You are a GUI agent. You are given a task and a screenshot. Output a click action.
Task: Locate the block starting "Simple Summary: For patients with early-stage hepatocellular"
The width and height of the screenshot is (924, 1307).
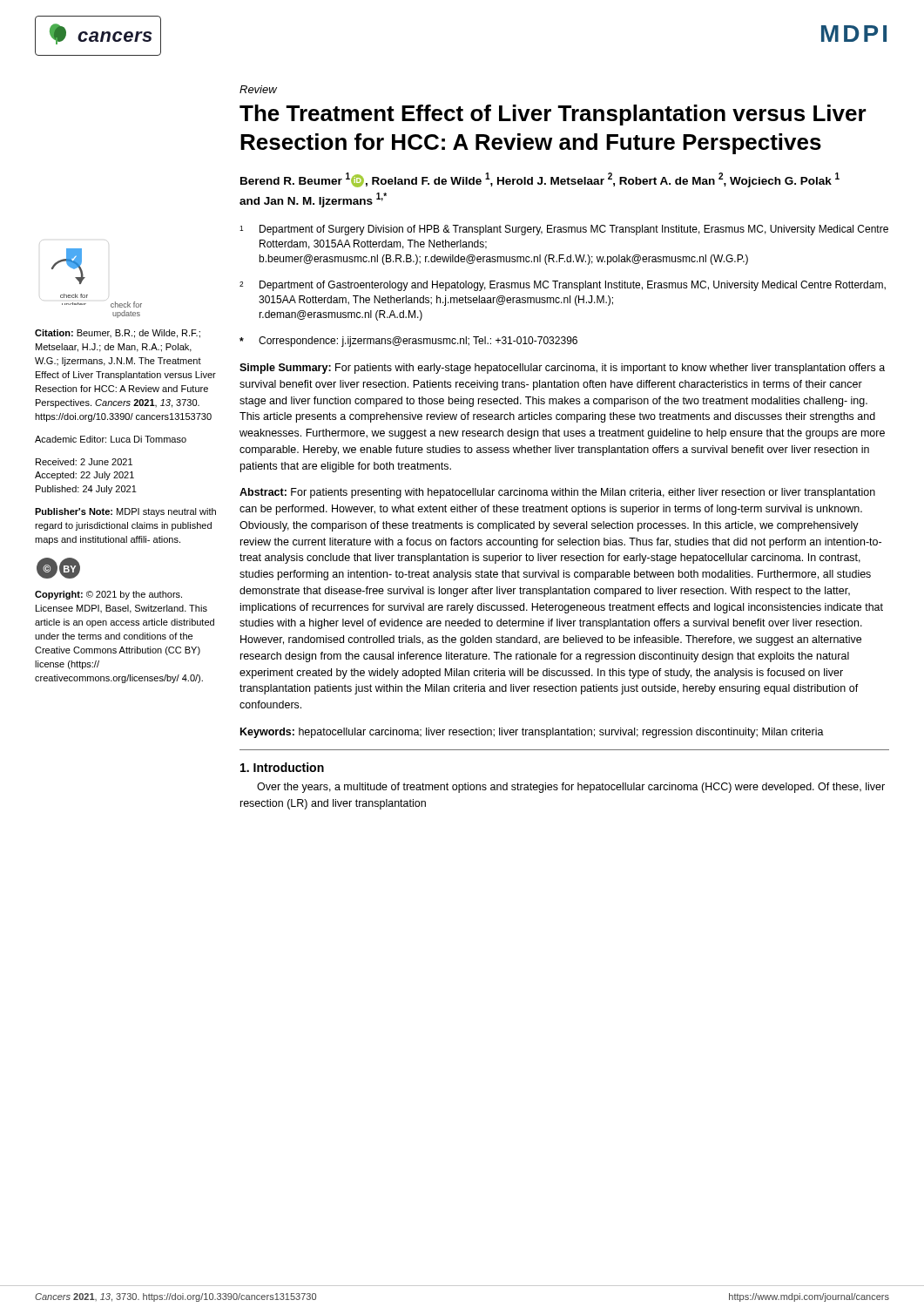(562, 417)
